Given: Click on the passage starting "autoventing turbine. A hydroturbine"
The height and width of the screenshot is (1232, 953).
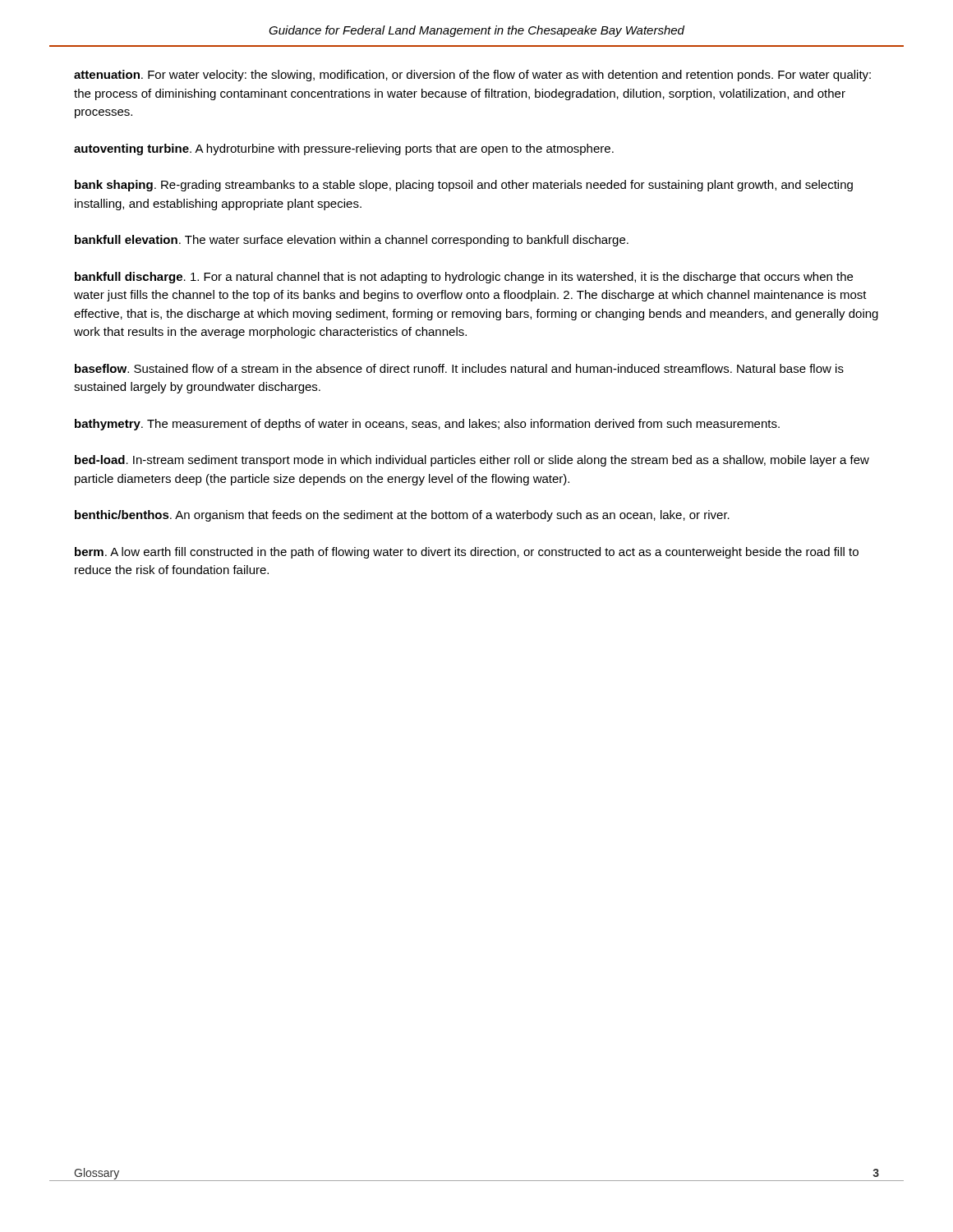Looking at the screenshot, I should 344,148.
